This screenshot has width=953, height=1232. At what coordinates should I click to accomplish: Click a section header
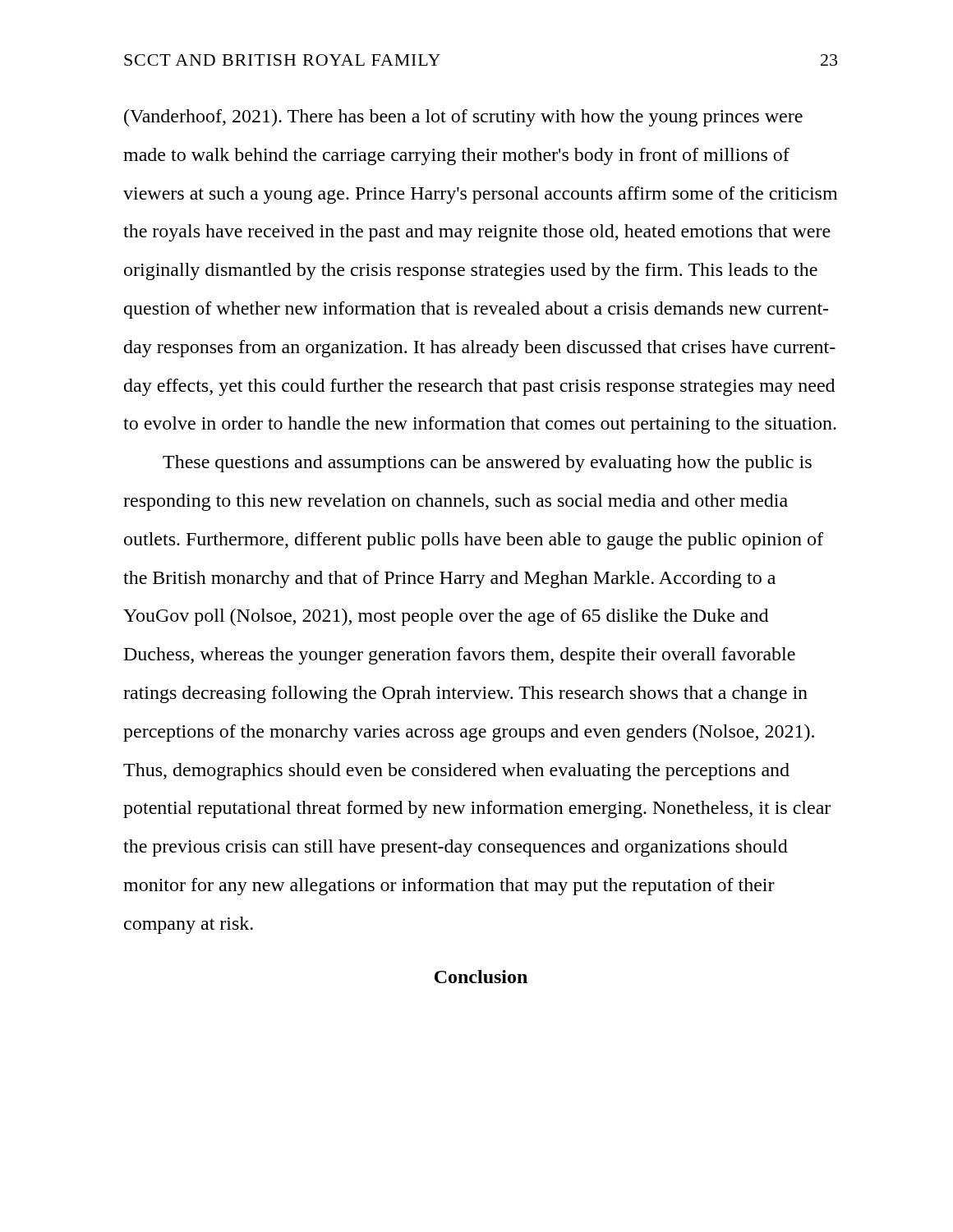click(481, 976)
